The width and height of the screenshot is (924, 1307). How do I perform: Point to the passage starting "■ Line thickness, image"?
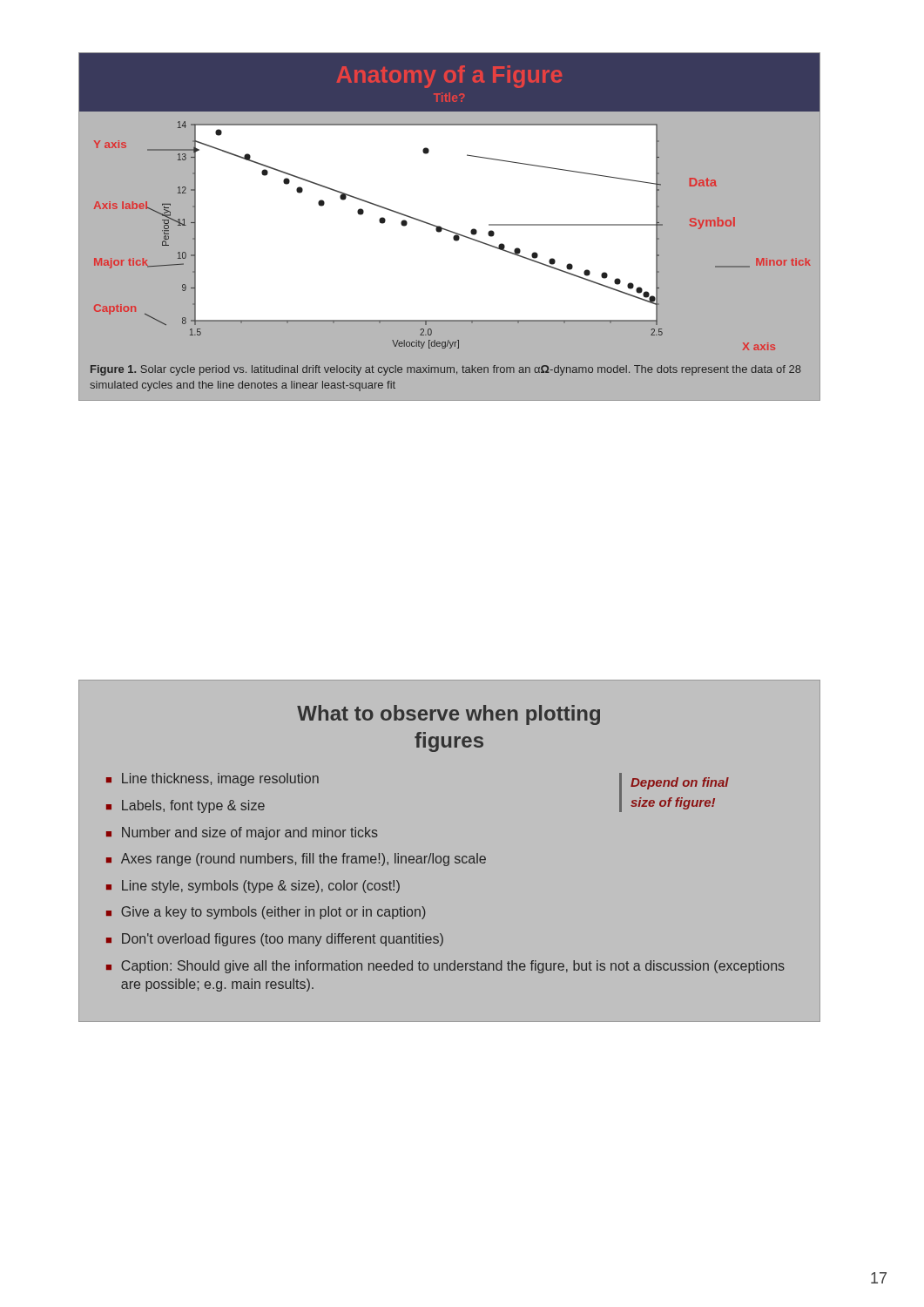pyautogui.click(x=212, y=779)
